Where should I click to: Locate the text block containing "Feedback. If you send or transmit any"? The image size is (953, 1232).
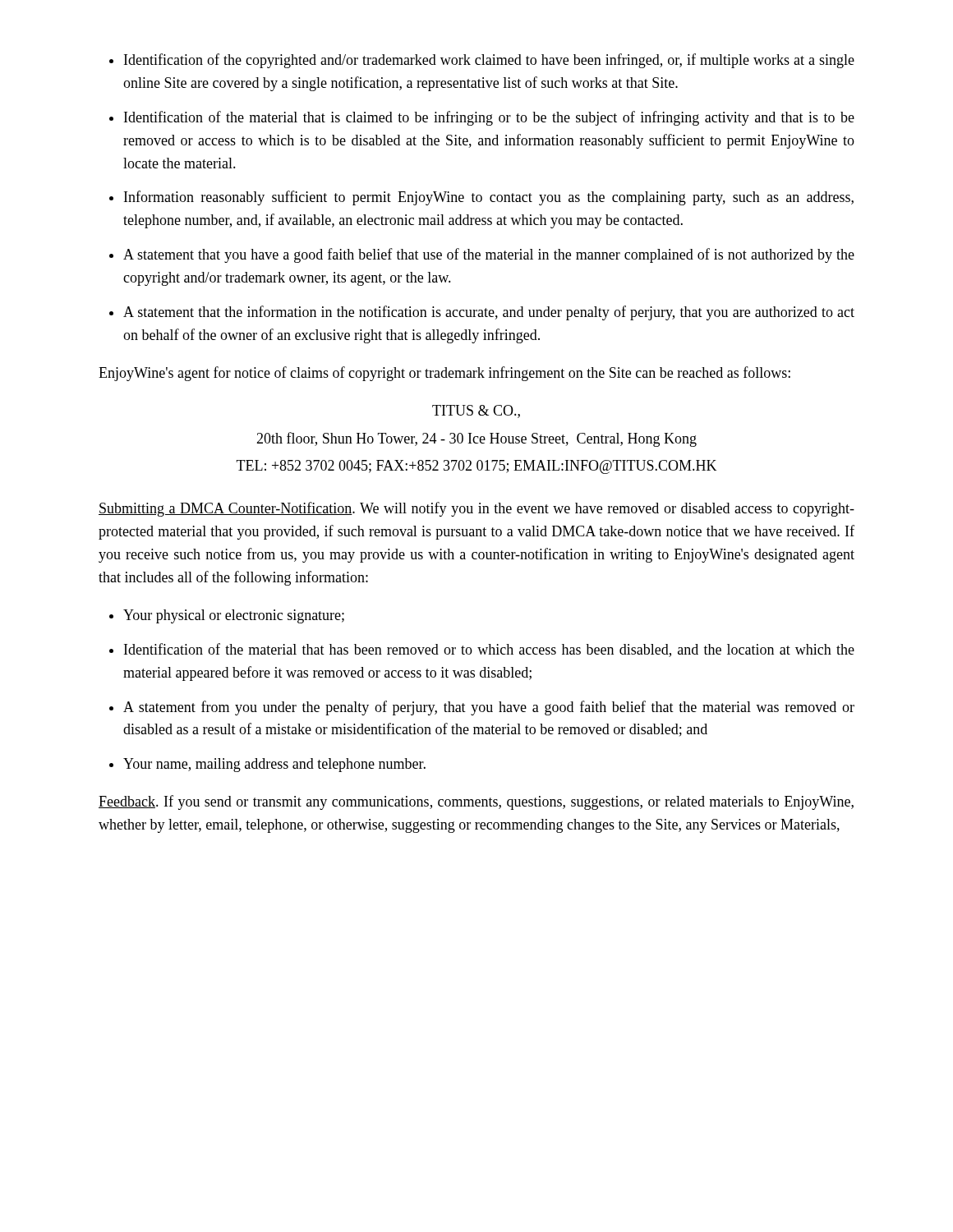[x=476, y=813]
